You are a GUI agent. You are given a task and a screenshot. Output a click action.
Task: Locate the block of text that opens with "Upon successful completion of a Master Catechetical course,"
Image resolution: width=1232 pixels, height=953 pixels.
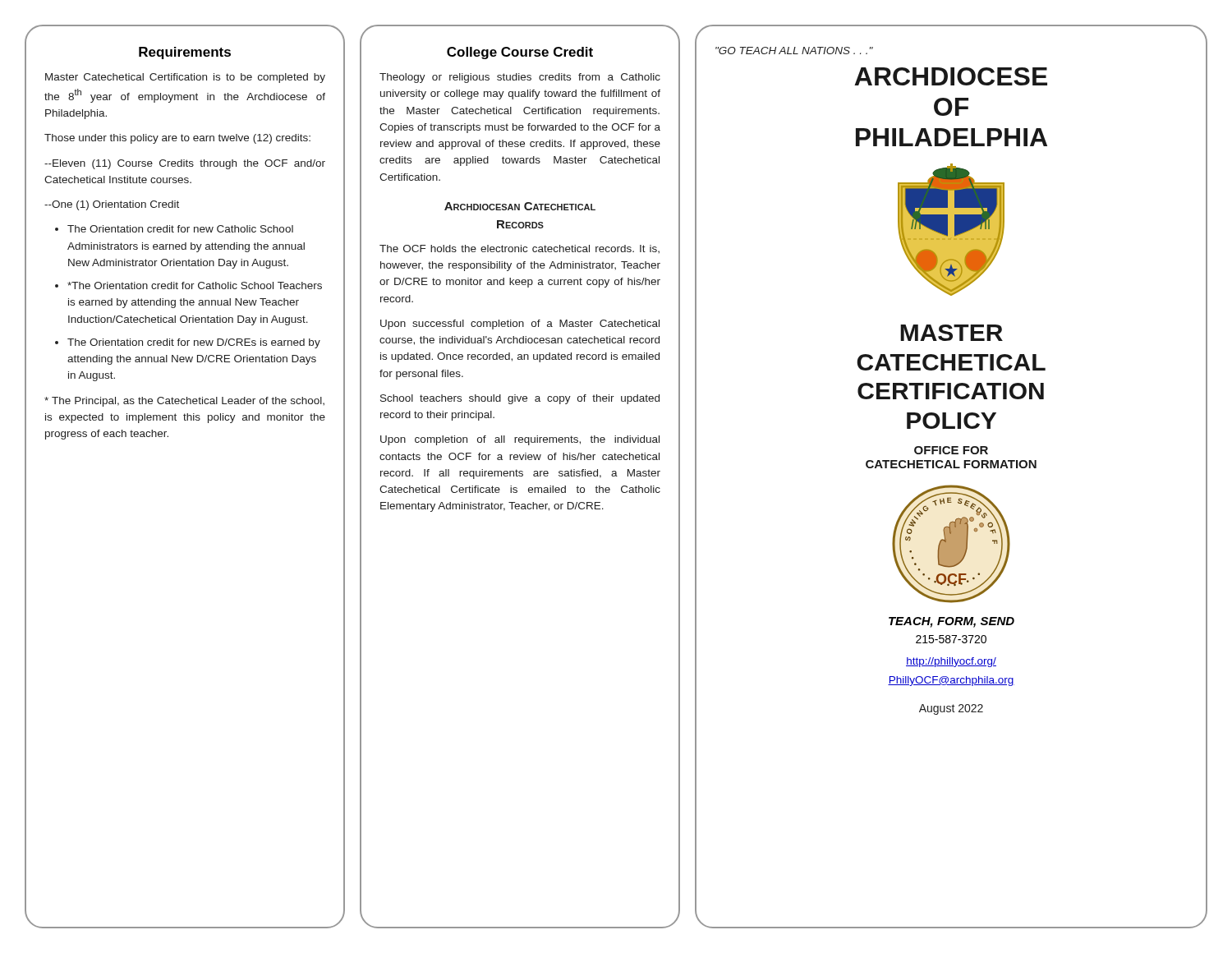click(x=520, y=349)
